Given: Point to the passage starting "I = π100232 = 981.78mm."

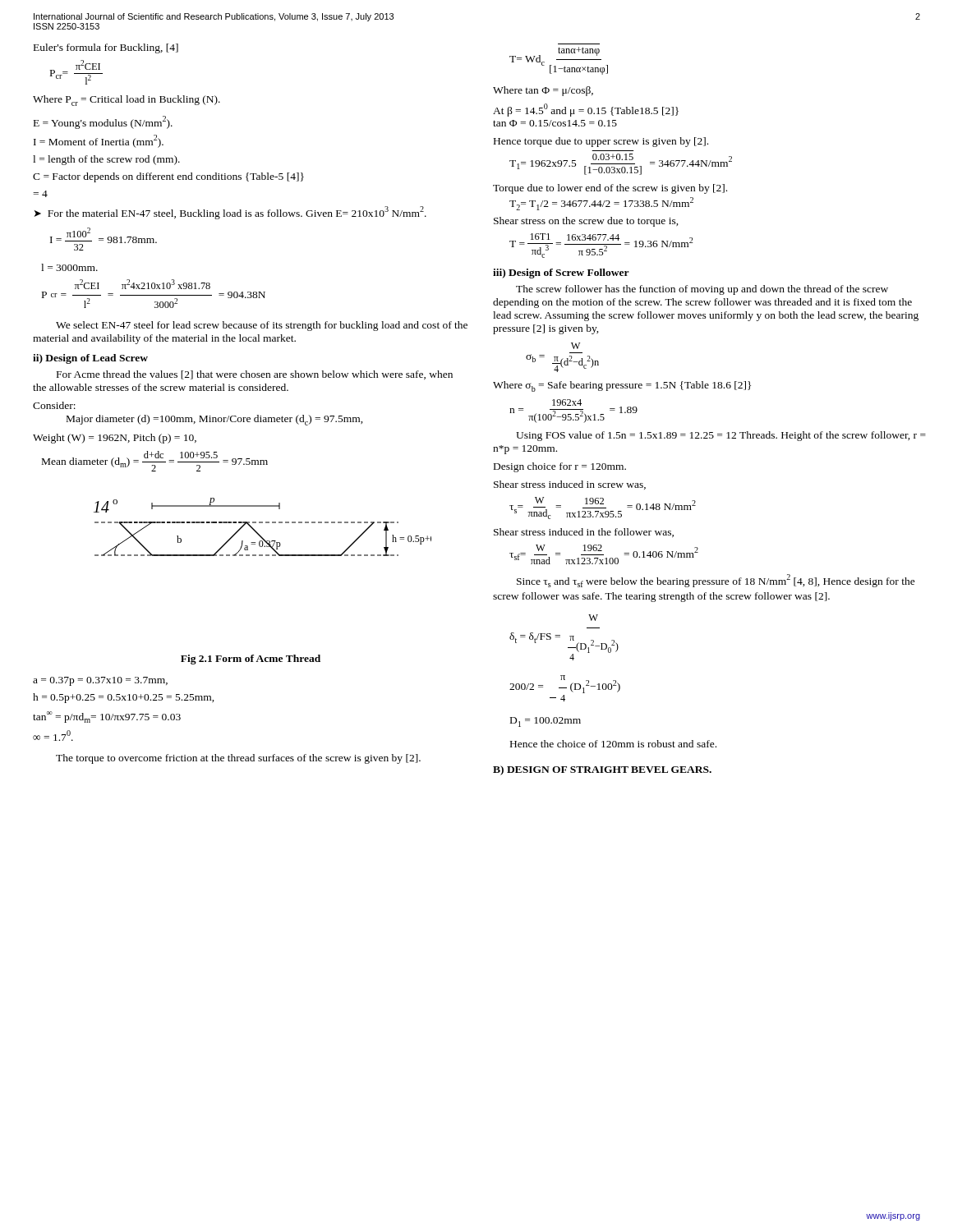Looking at the screenshot, I should click(103, 240).
